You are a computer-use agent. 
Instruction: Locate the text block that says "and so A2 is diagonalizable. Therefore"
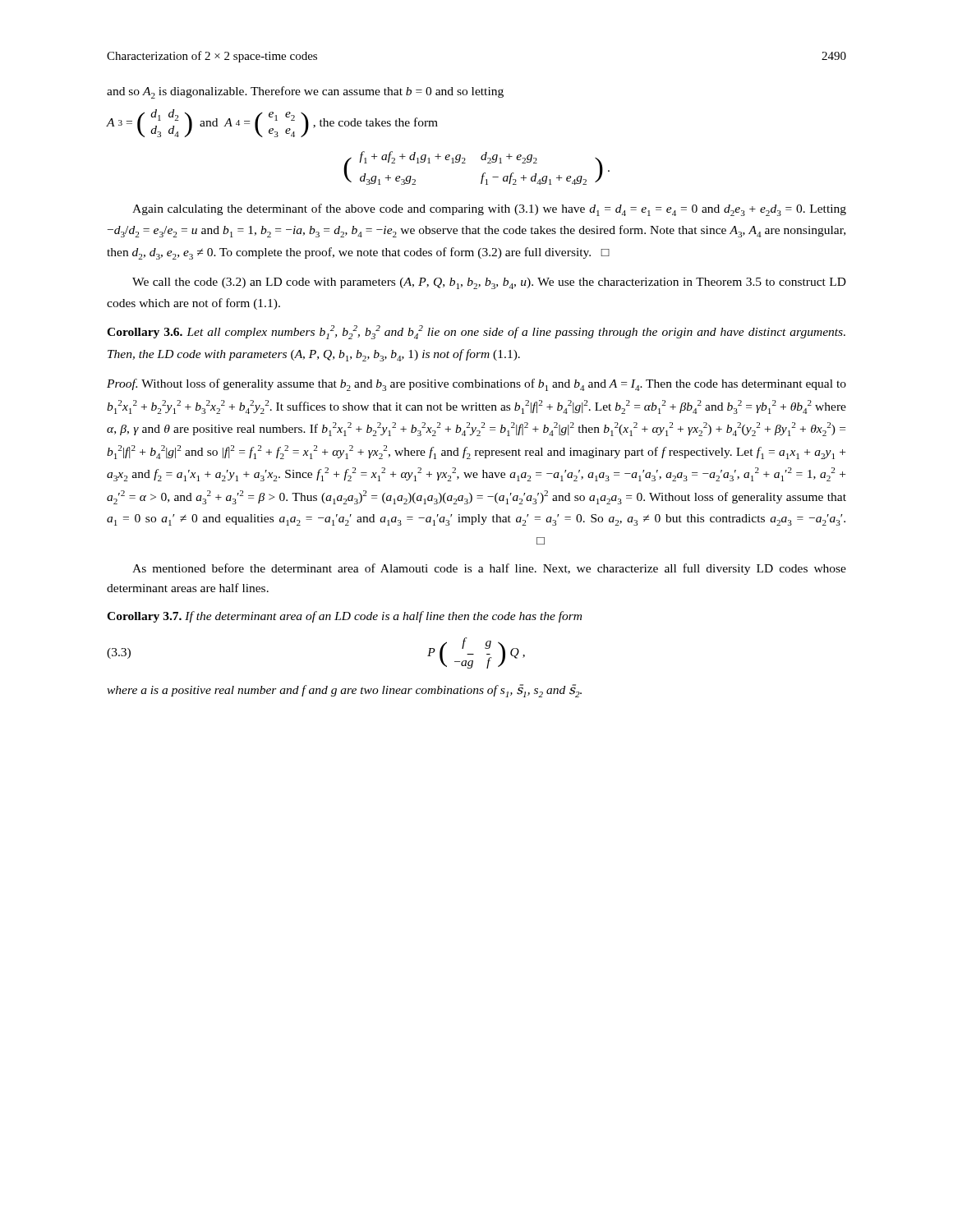305,92
